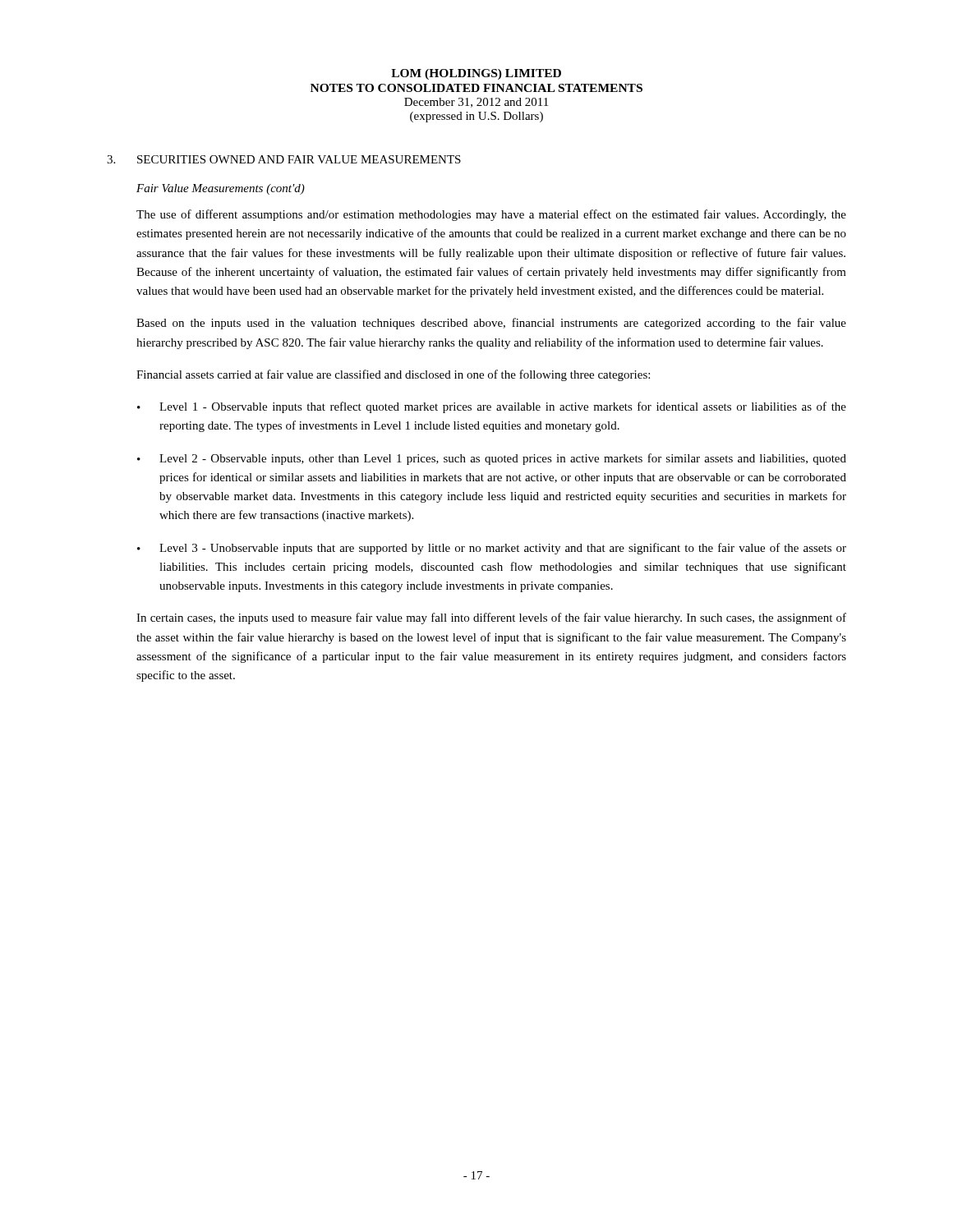Click on the section header that reads "3. SECURITIES OWNED AND FAIR VALUE MEASUREMENTS"
This screenshot has height=1232, width=953.
coord(284,160)
